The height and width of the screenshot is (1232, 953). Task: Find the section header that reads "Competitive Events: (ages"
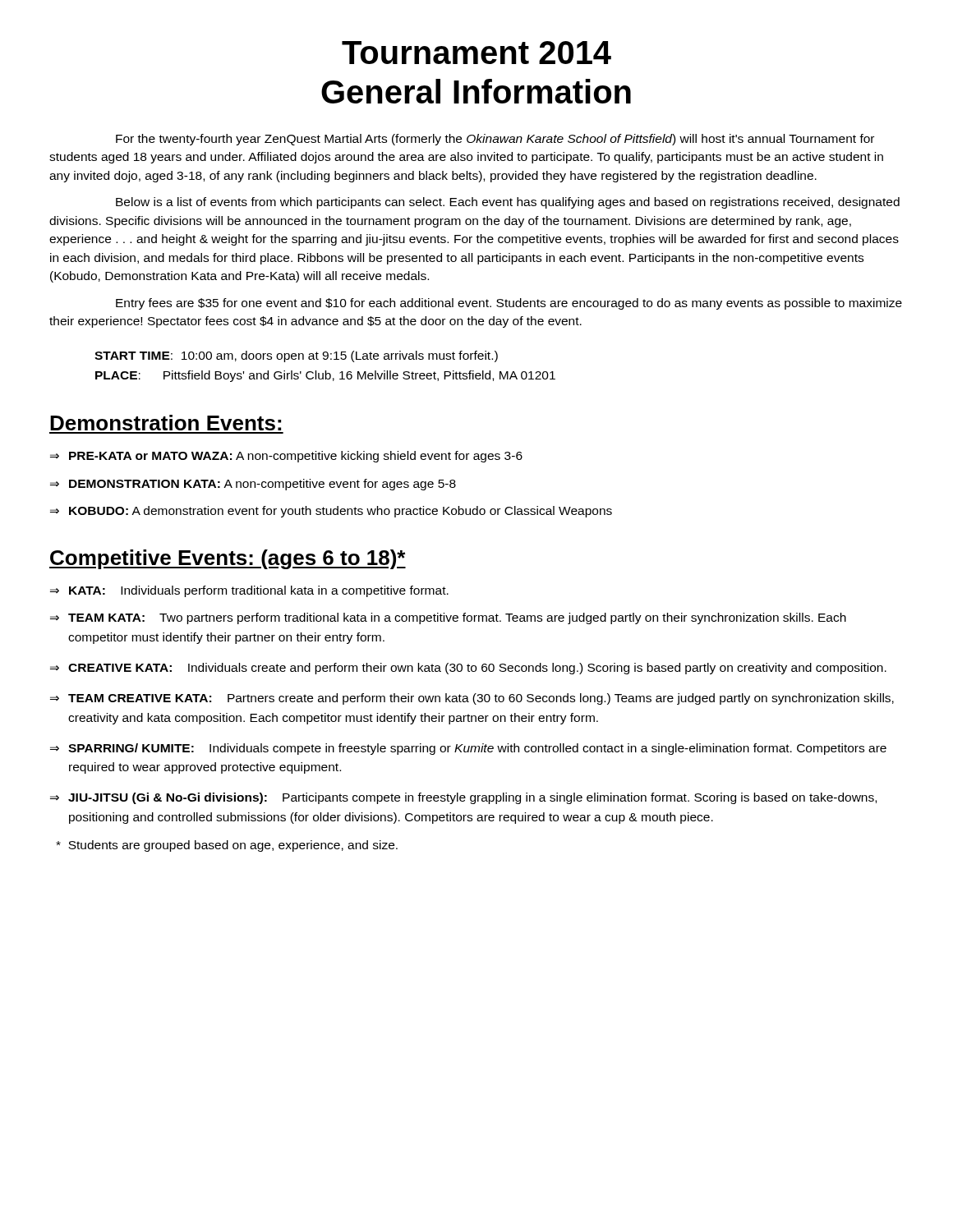click(227, 557)
